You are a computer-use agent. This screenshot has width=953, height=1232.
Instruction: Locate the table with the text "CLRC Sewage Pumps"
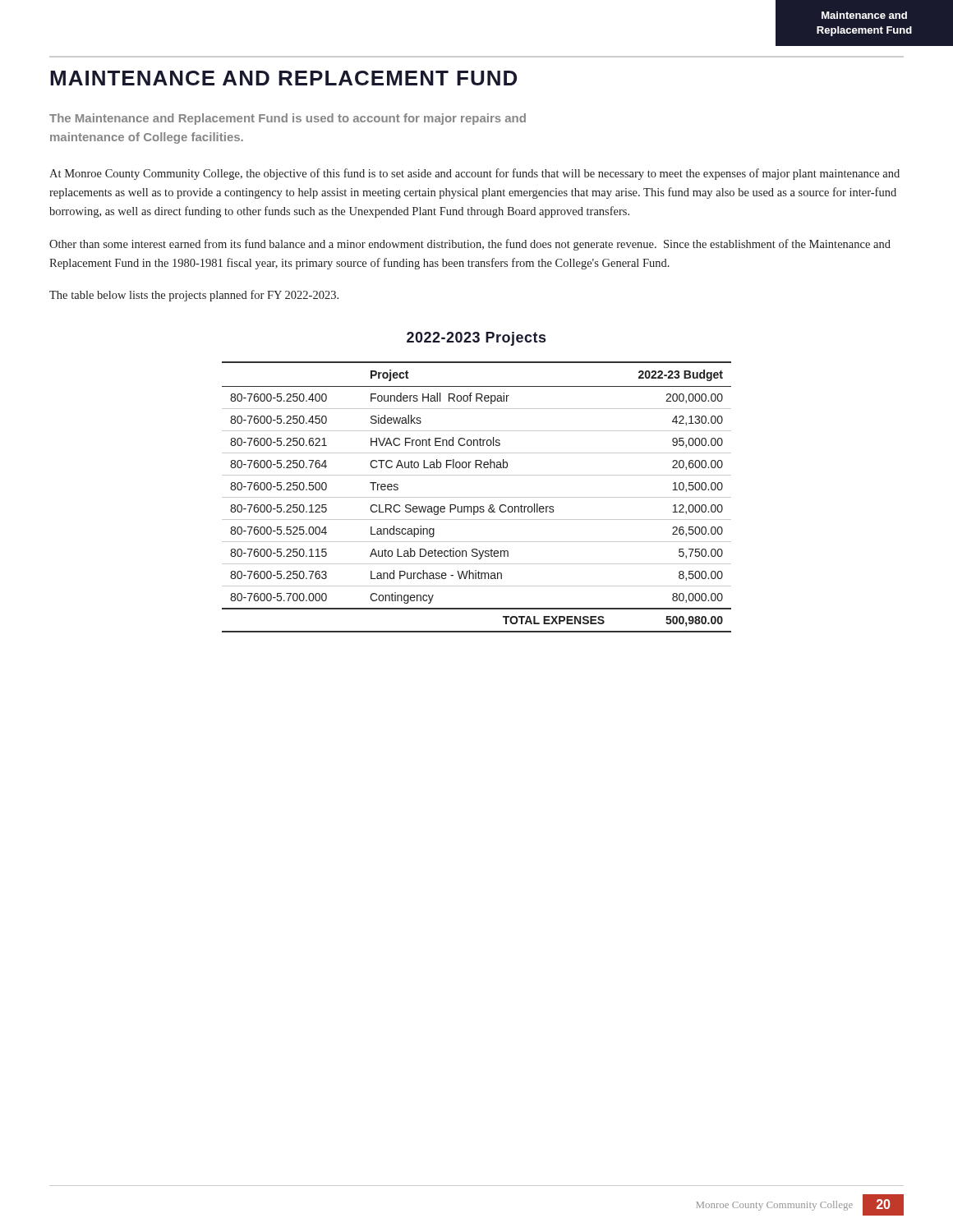click(x=476, y=497)
